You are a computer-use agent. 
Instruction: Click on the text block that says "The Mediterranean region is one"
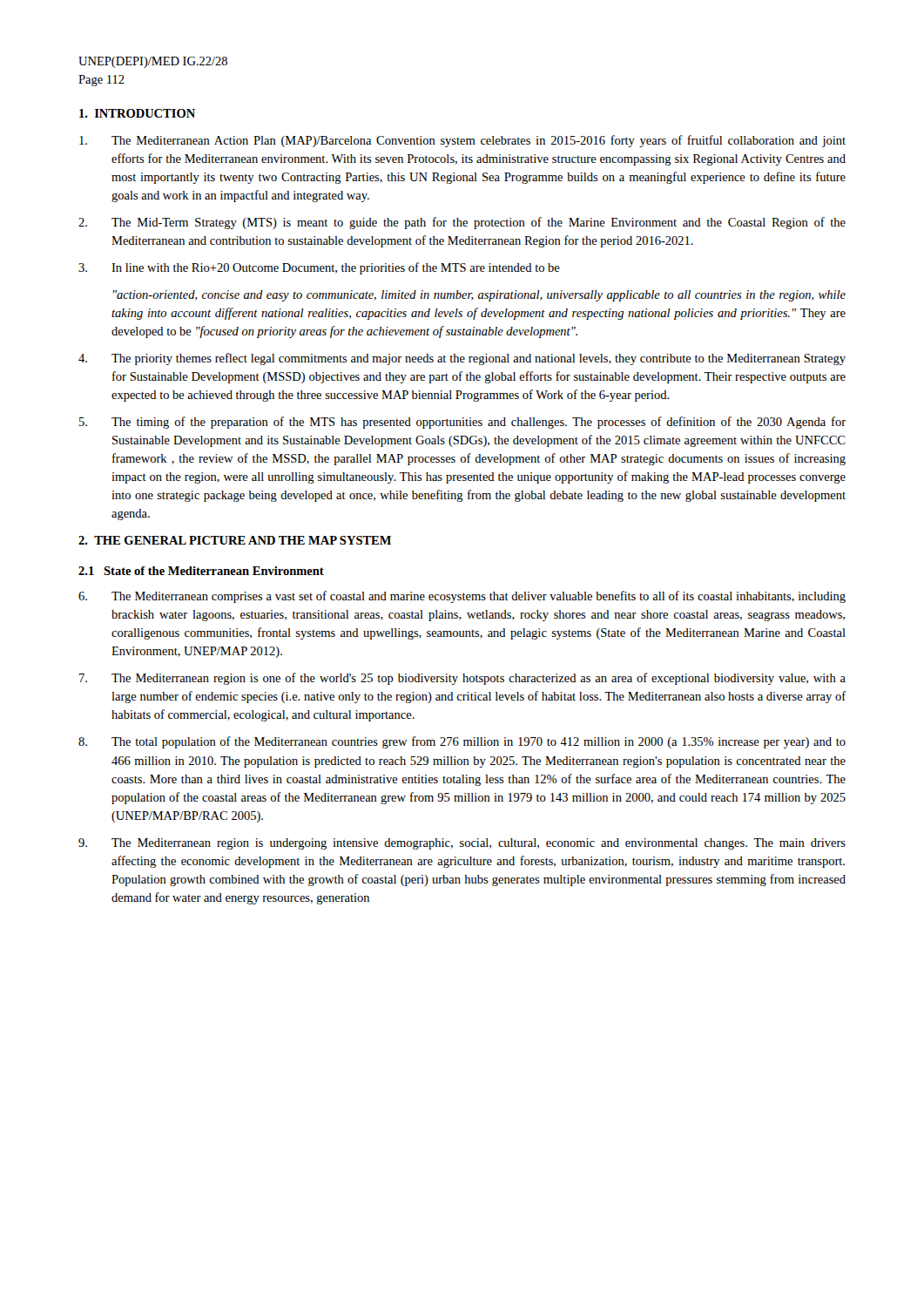[462, 697]
